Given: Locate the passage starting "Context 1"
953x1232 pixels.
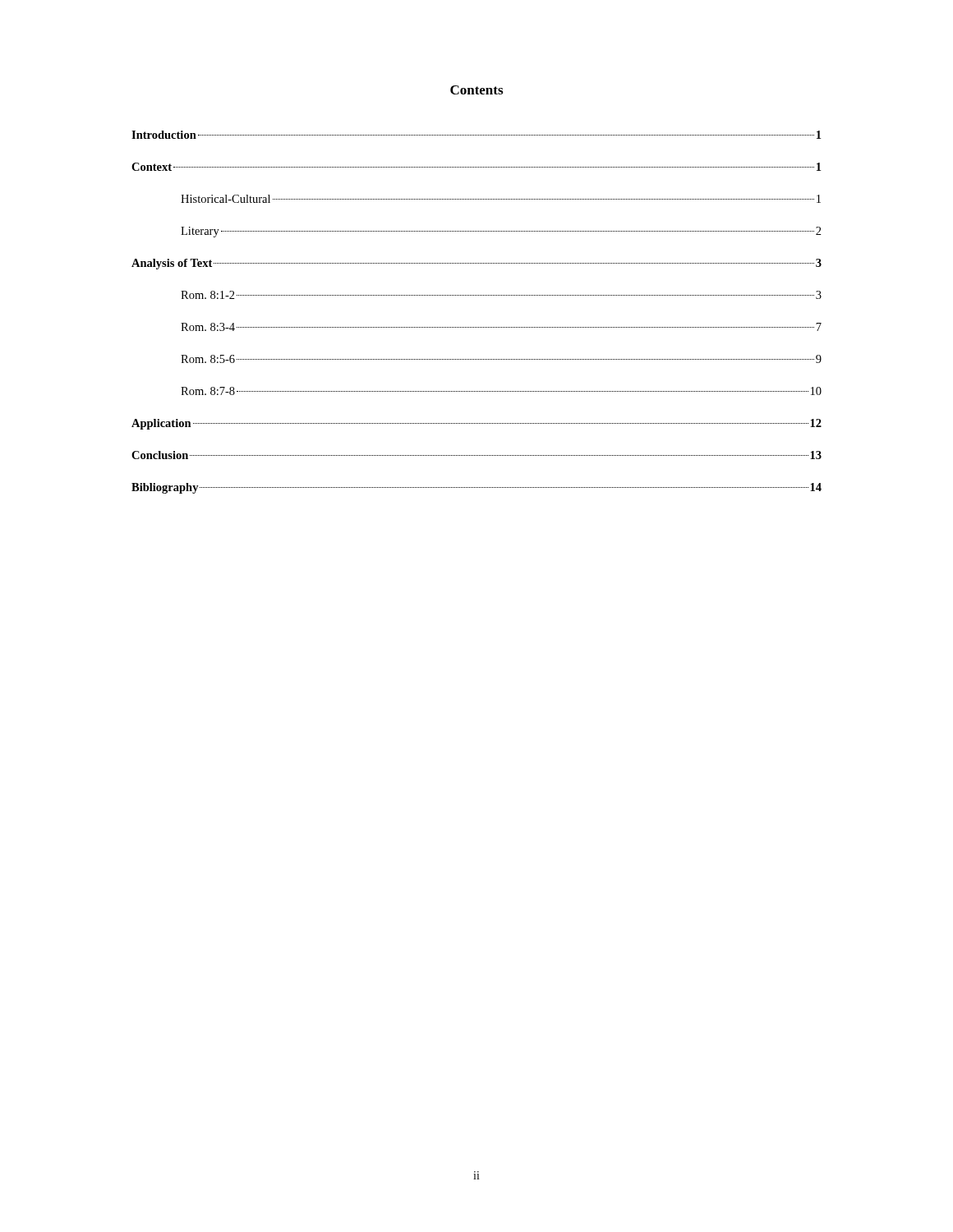Looking at the screenshot, I should coord(476,167).
